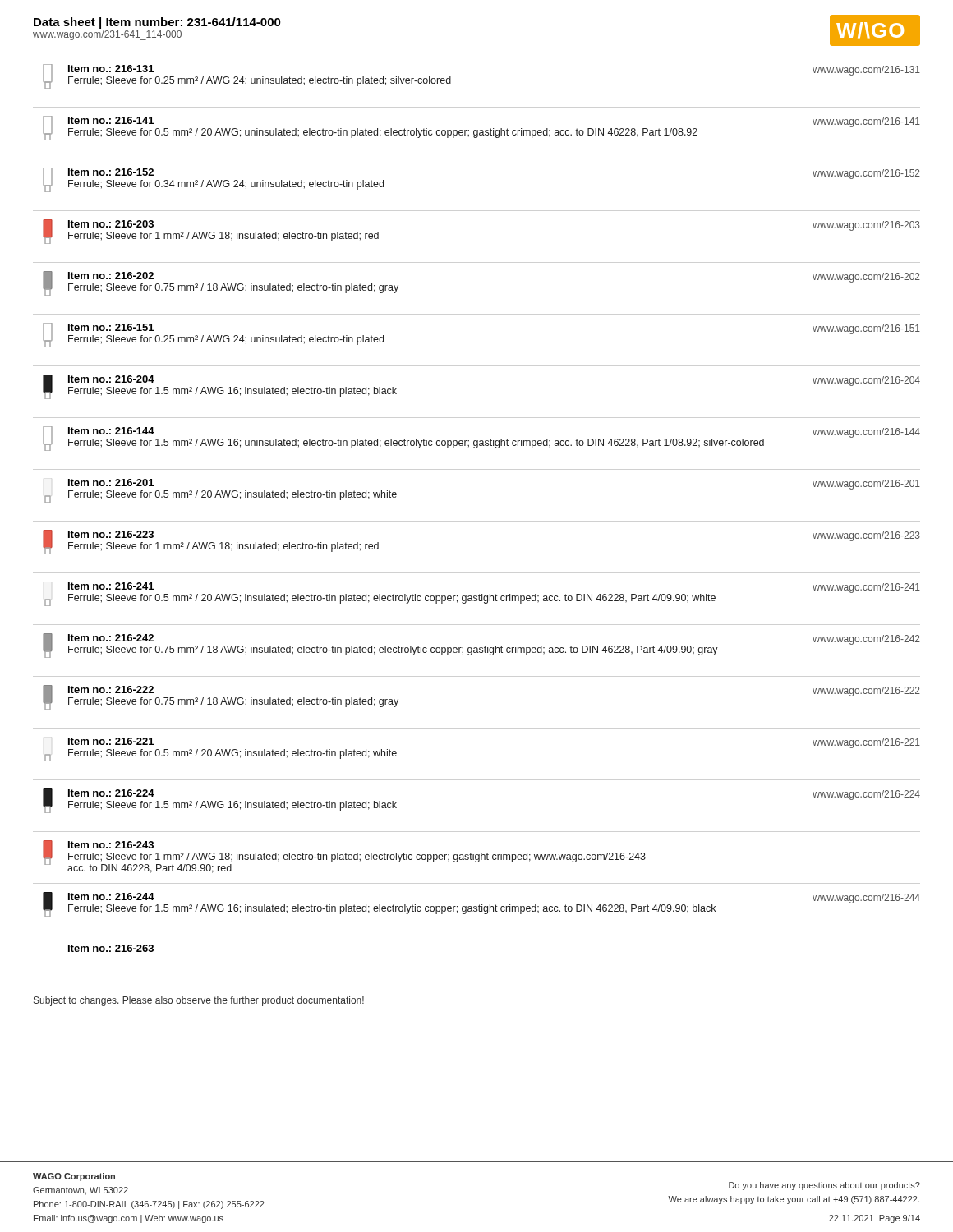Find the list item containing "Item no.: 216-141 Ferrule; Sleeve for 0.5"

(476, 127)
